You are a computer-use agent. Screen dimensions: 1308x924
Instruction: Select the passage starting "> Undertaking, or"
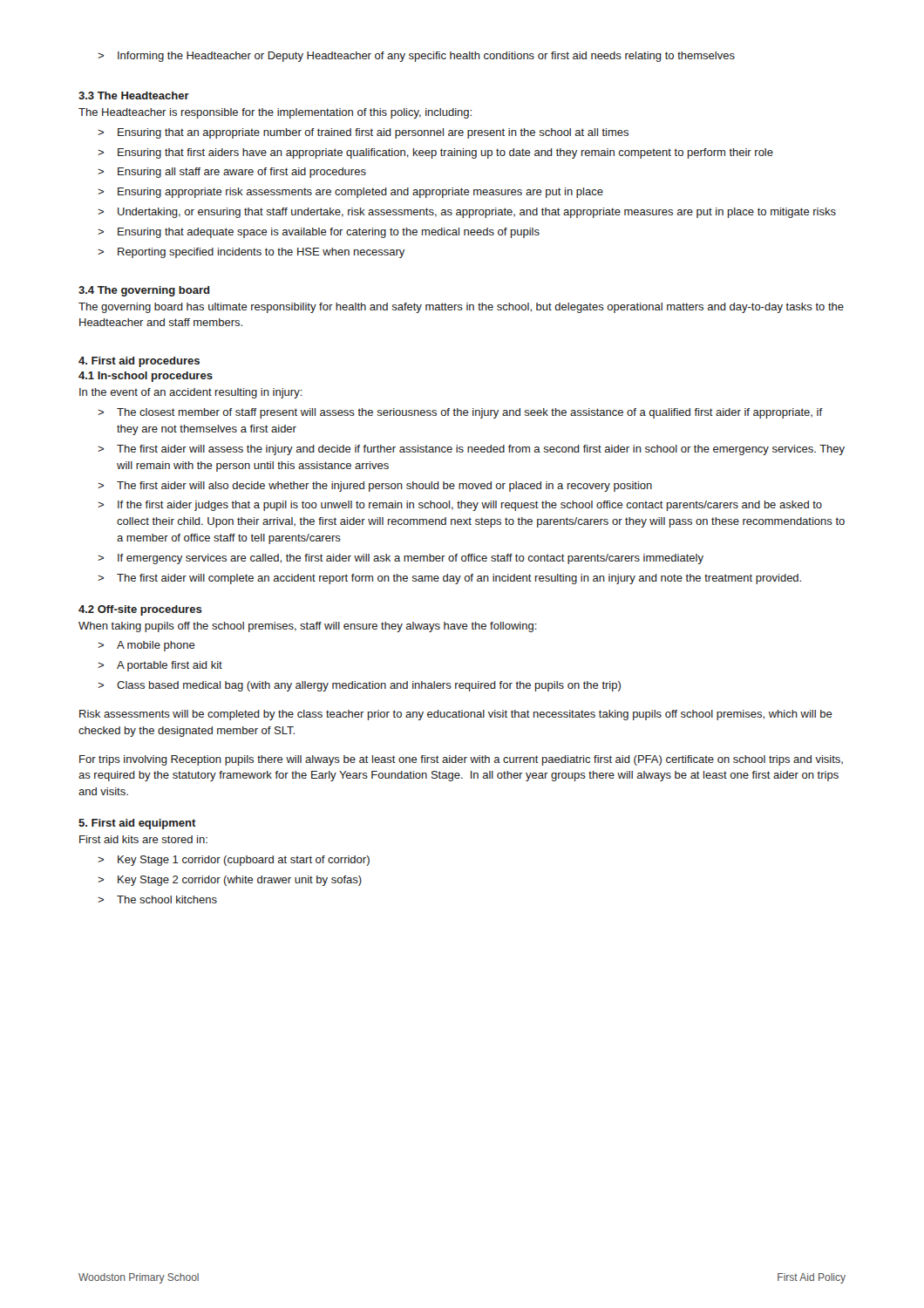tap(472, 212)
